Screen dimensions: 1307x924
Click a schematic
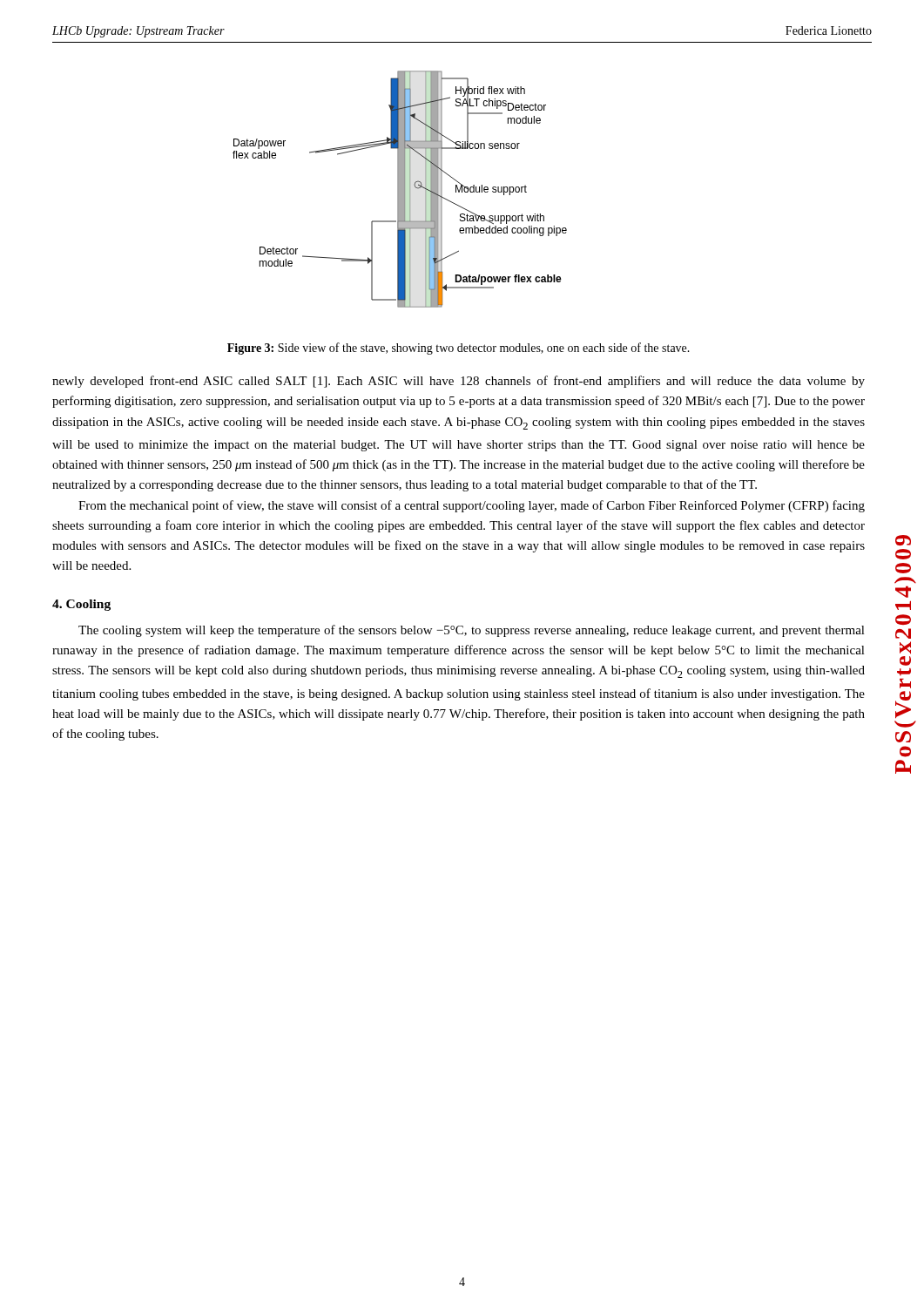click(x=459, y=198)
